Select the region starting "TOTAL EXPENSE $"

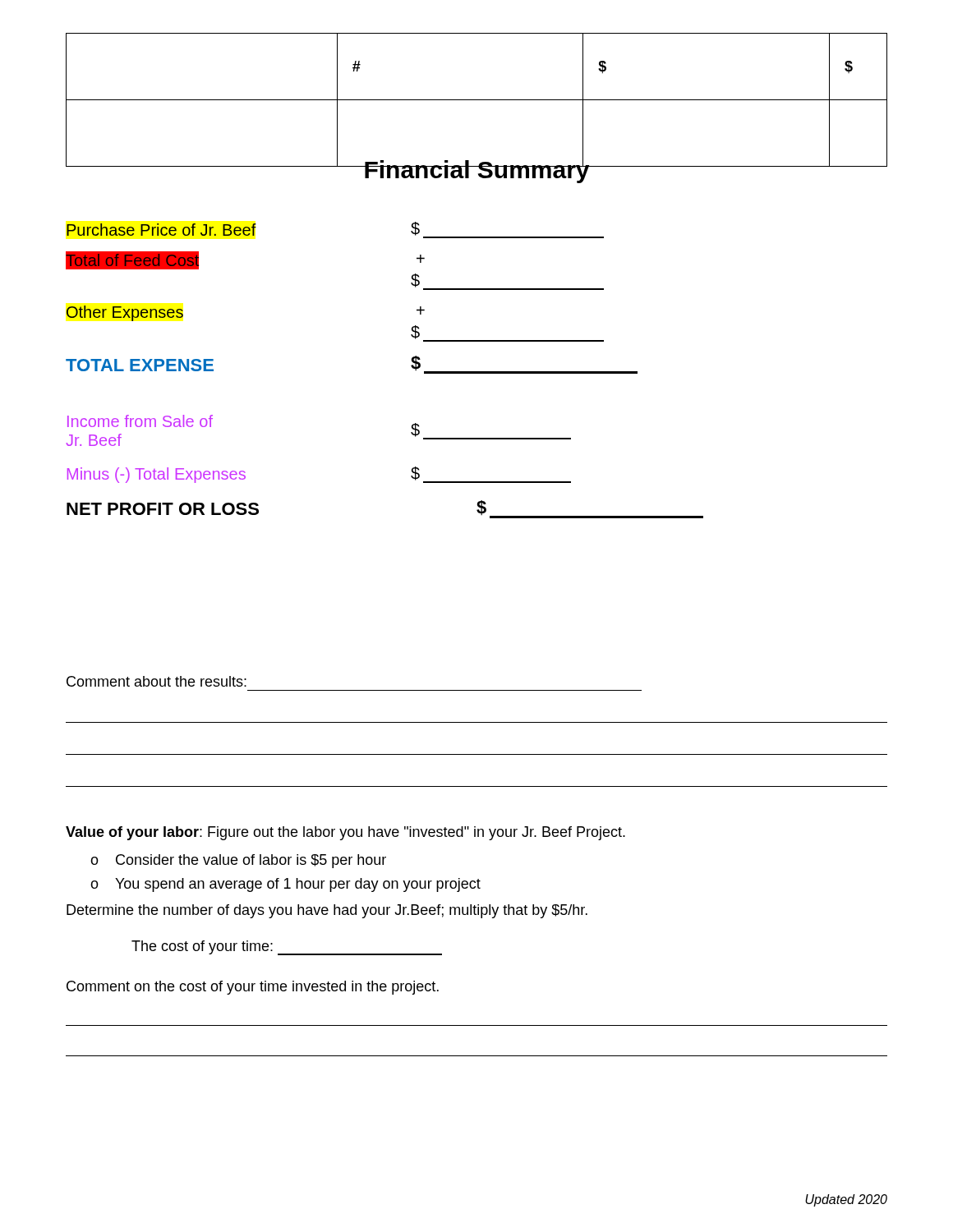[x=476, y=364]
